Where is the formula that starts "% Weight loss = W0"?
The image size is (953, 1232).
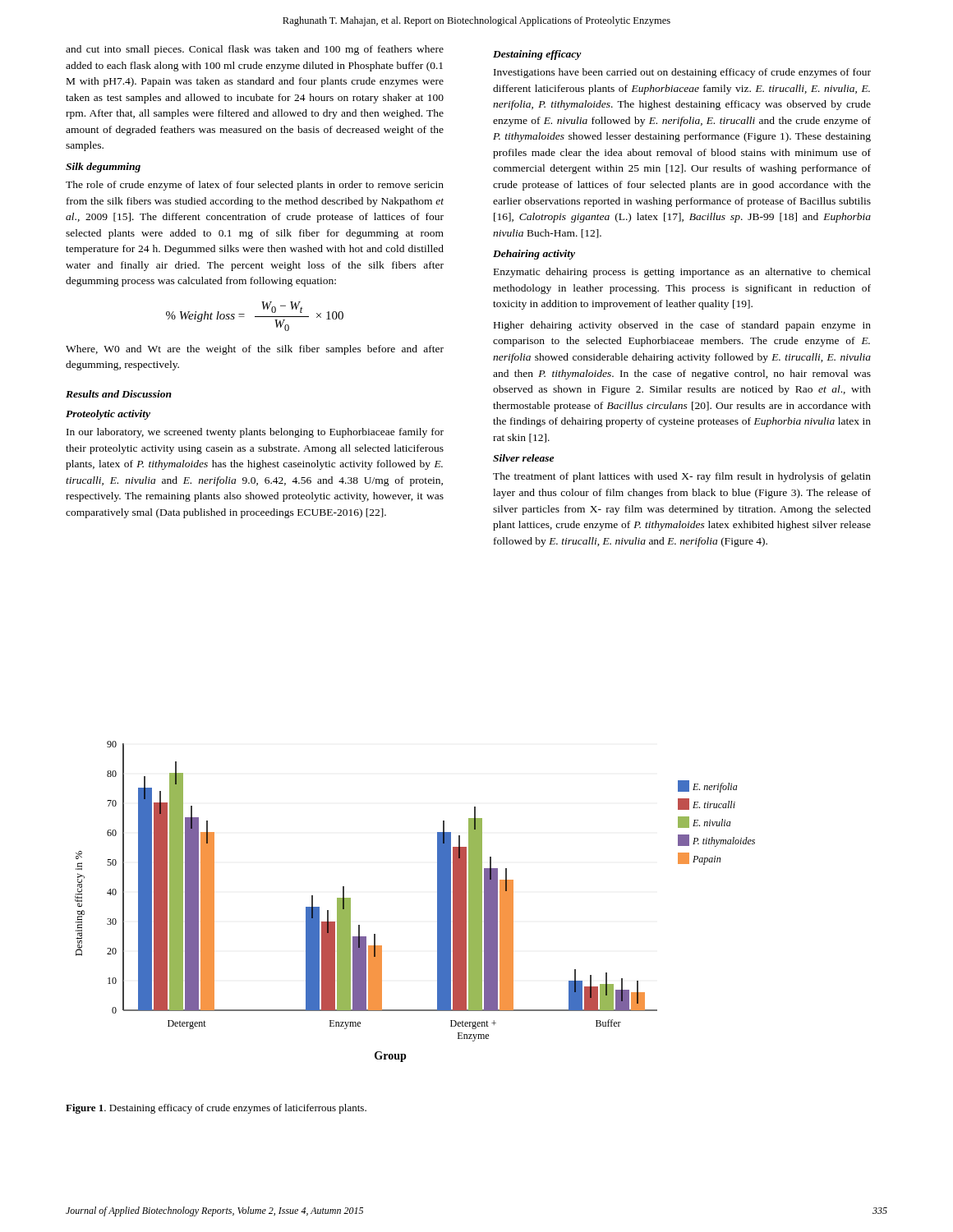[x=255, y=317]
